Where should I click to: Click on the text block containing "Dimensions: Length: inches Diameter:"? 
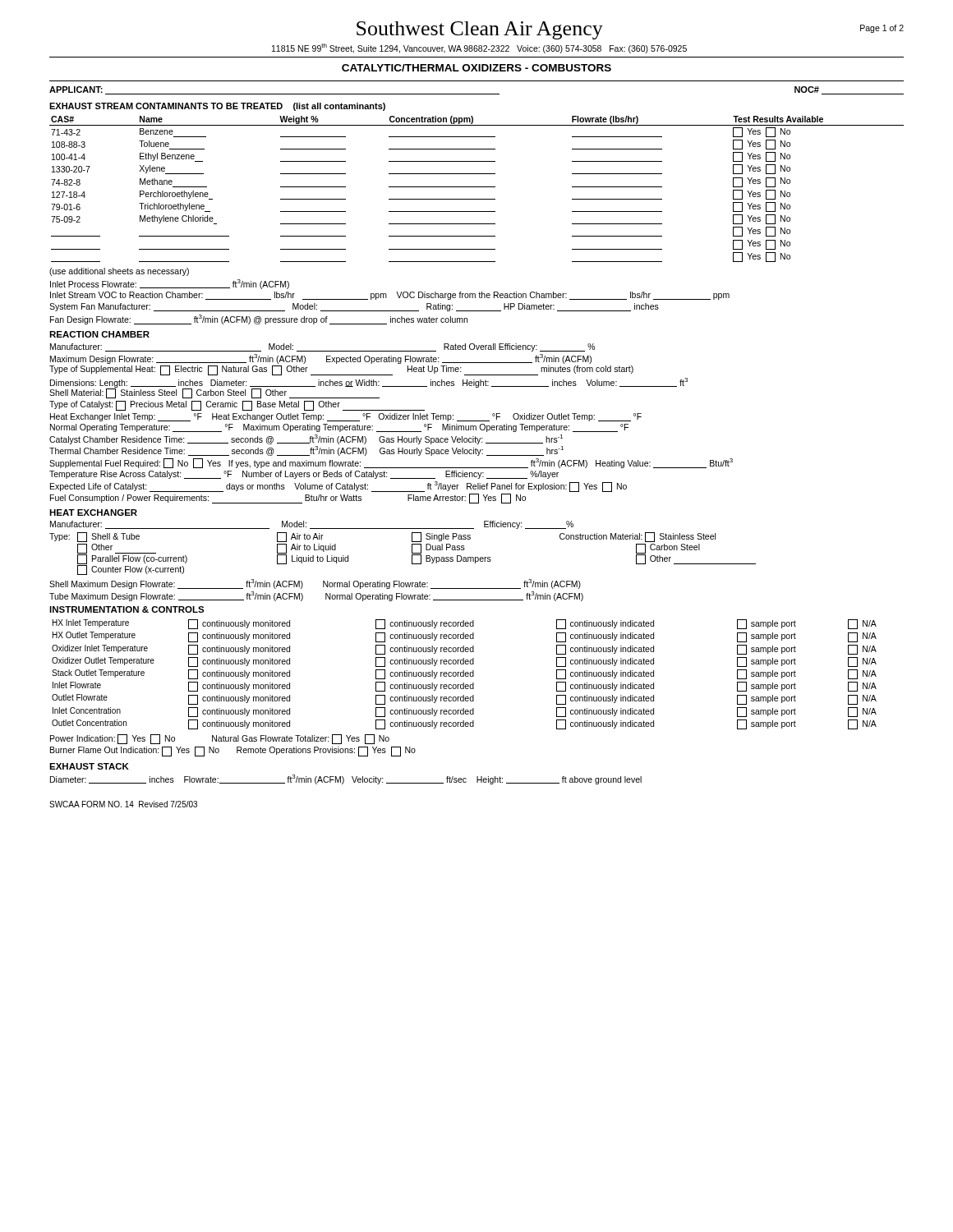369,381
